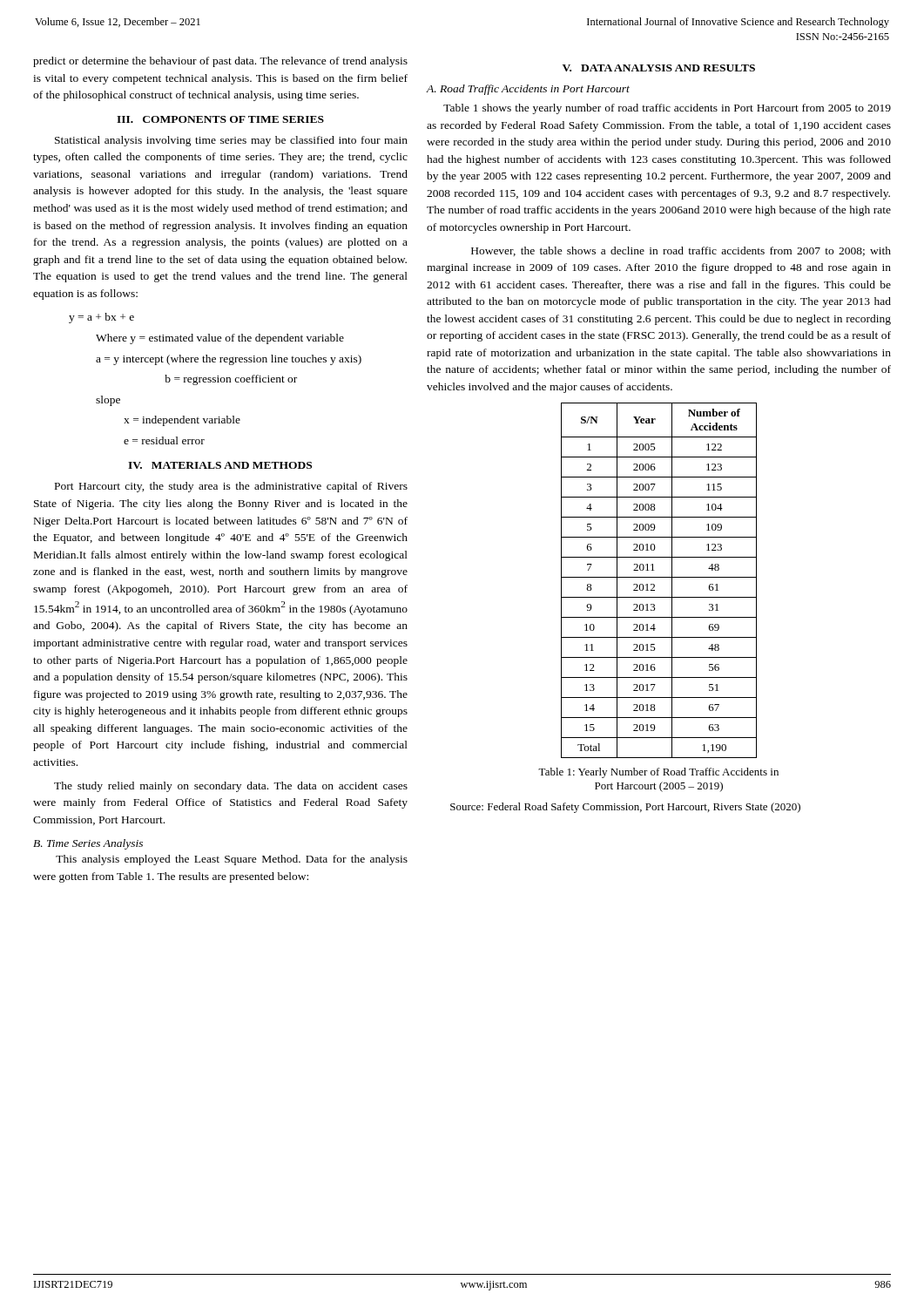Image resolution: width=924 pixels, height=1307 pixels.
Task: Select the table that reads "Number of Accidents"
Action: (659, 580)
